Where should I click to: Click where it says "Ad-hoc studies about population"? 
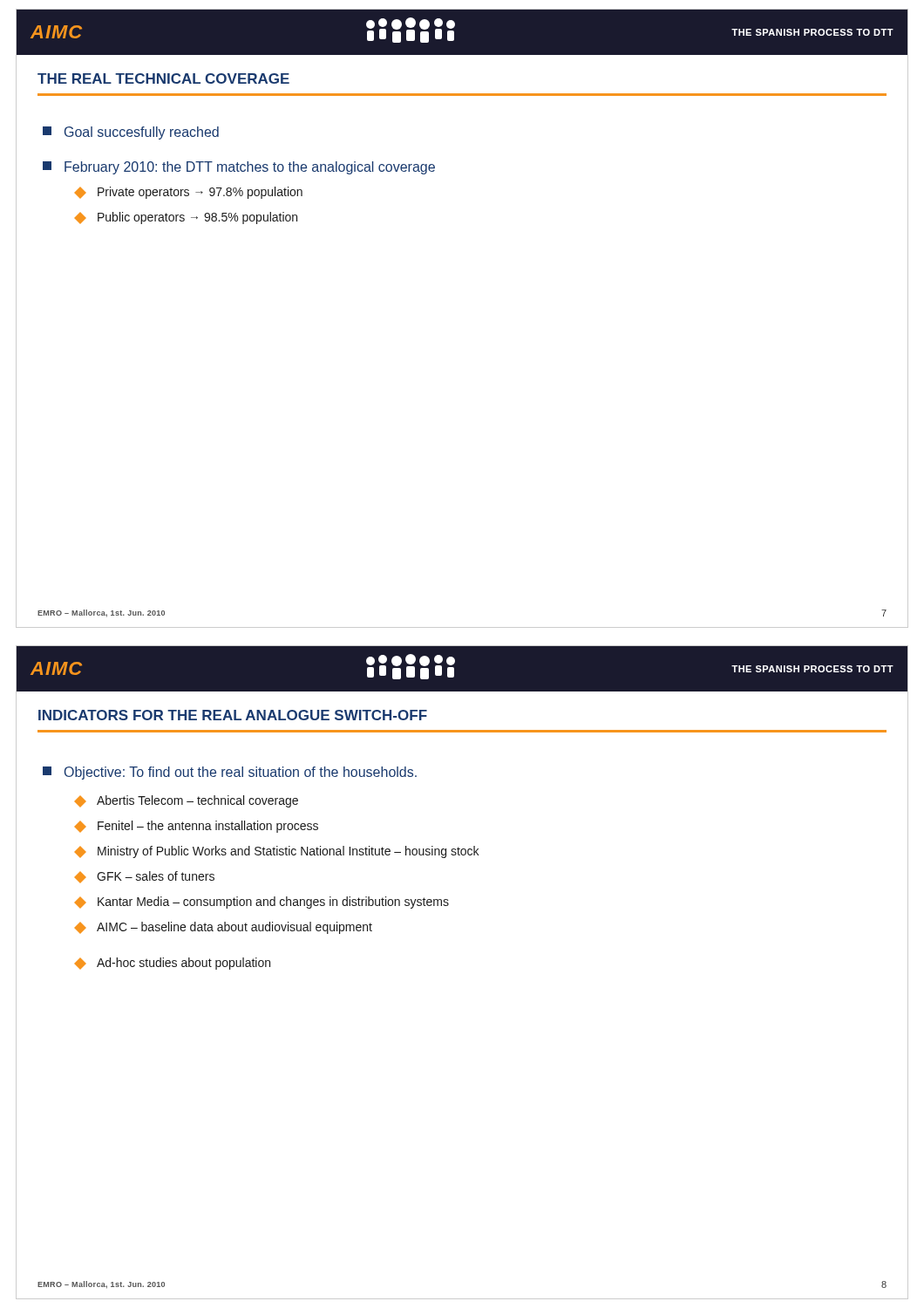click(x=173, y=963)
